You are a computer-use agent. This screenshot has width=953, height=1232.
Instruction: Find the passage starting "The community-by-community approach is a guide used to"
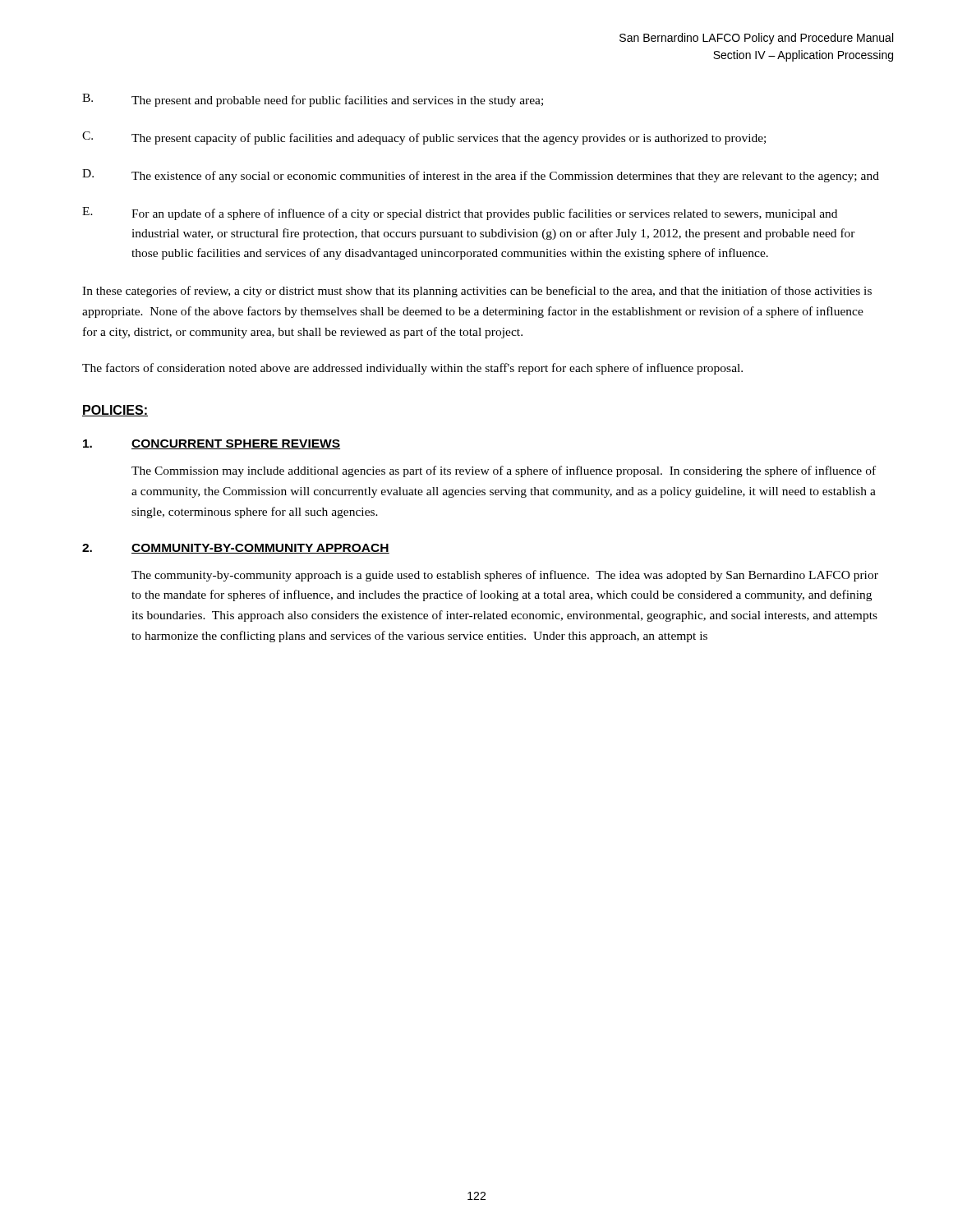point(505,605)
